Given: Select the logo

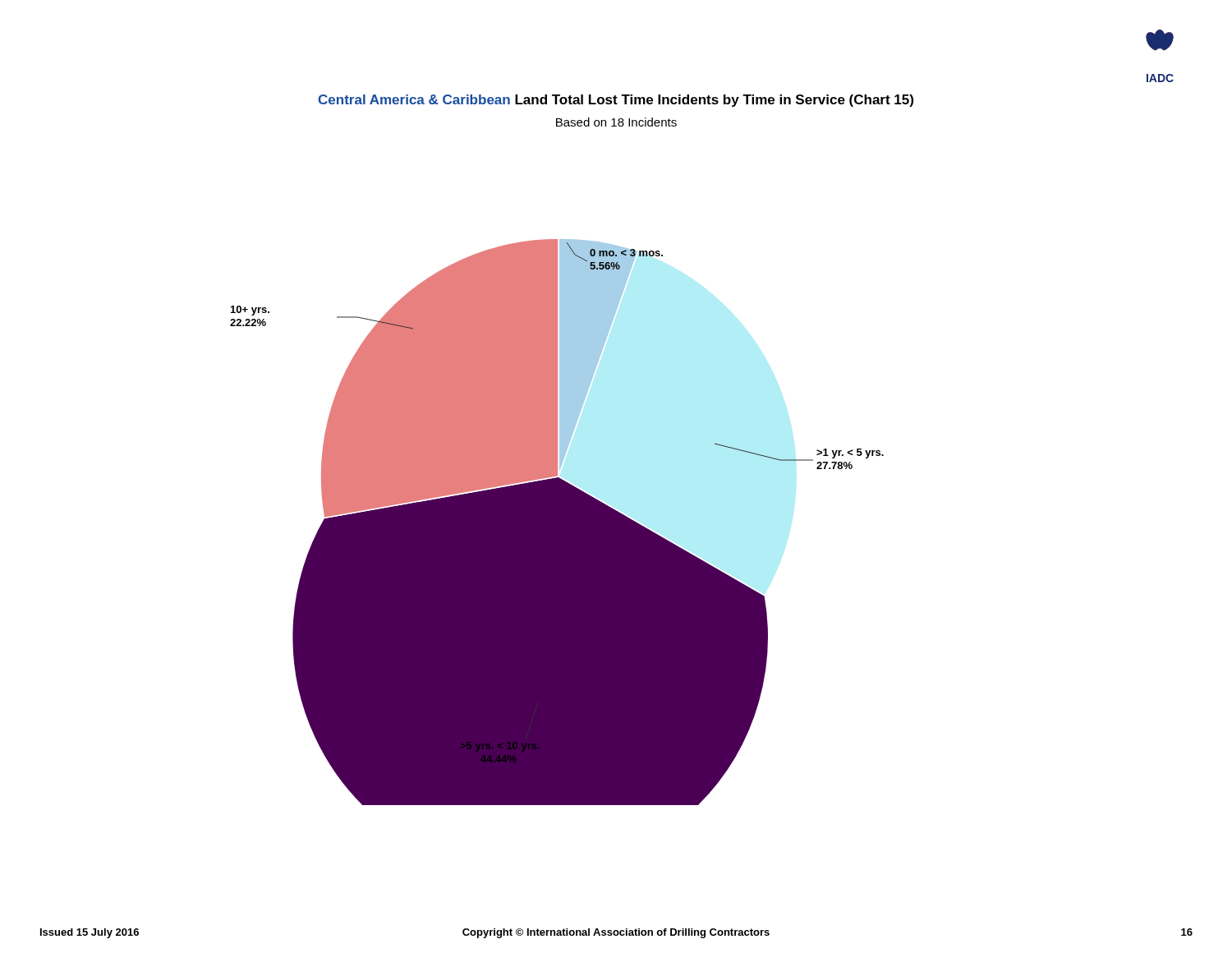Looking at the screenshot, I should click(1160, 56).
